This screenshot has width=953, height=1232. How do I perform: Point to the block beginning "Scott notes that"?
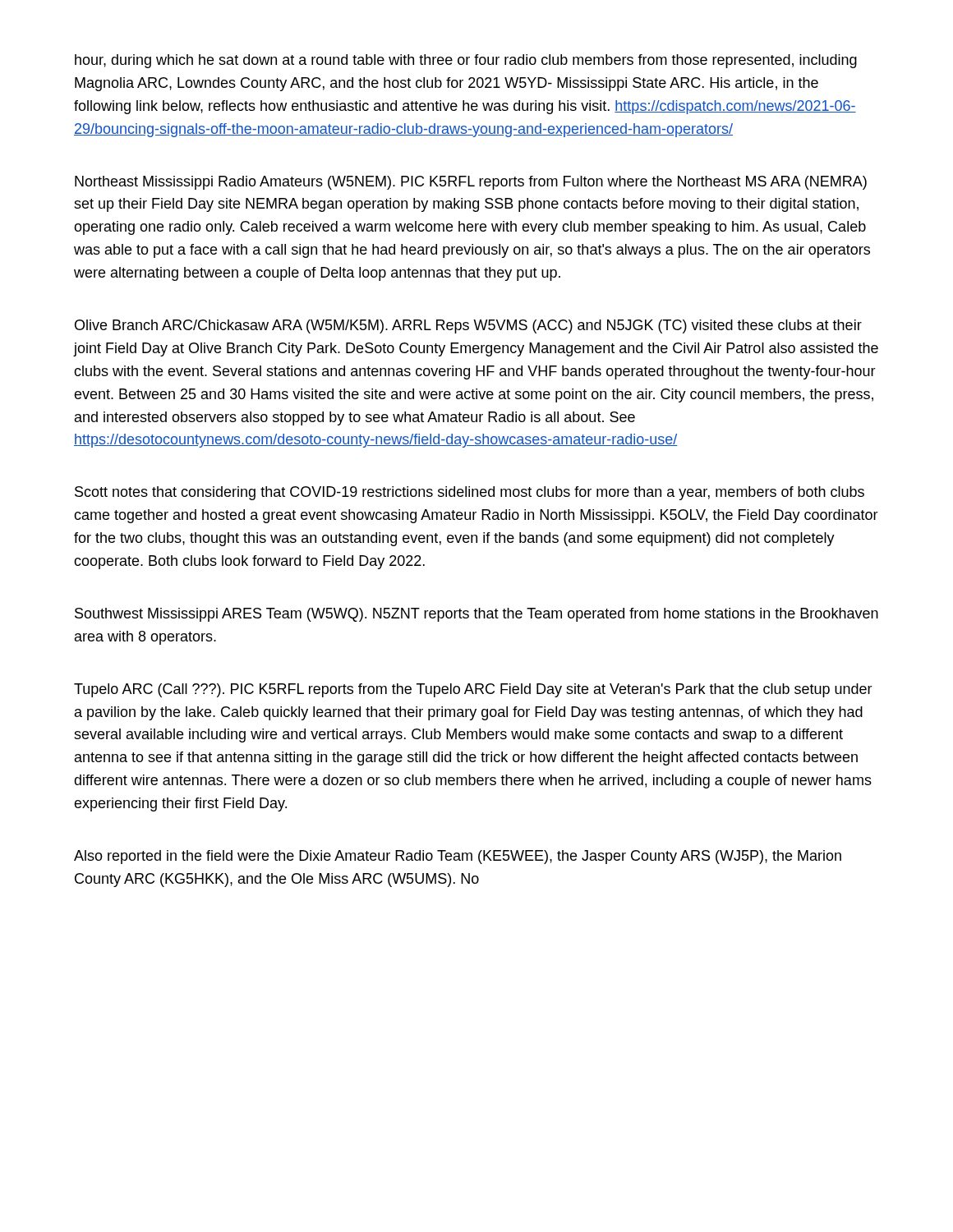pyautogui.click(x=476, y=527)
